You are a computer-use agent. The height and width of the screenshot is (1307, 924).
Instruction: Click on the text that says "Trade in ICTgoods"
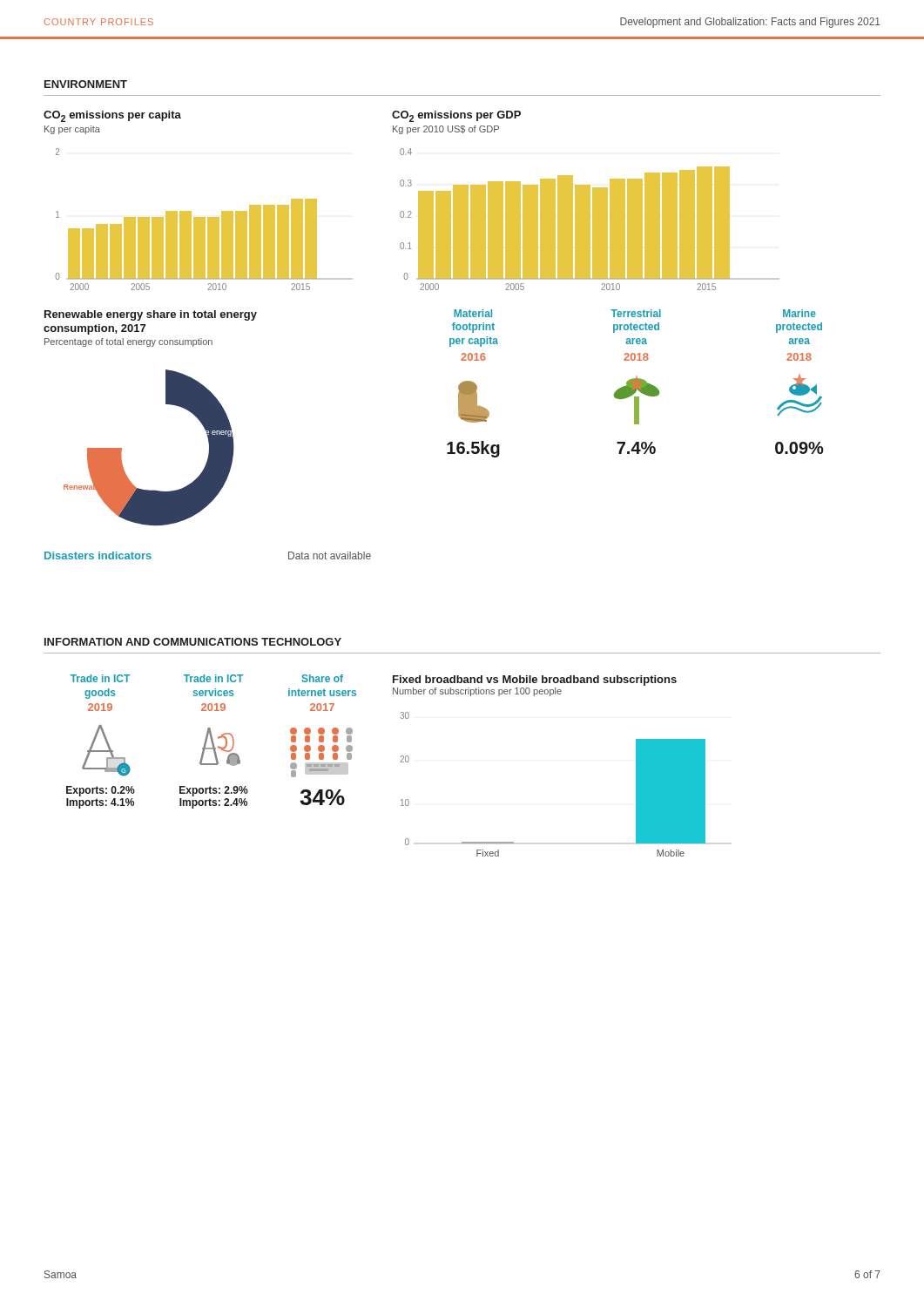pos(100,686)
